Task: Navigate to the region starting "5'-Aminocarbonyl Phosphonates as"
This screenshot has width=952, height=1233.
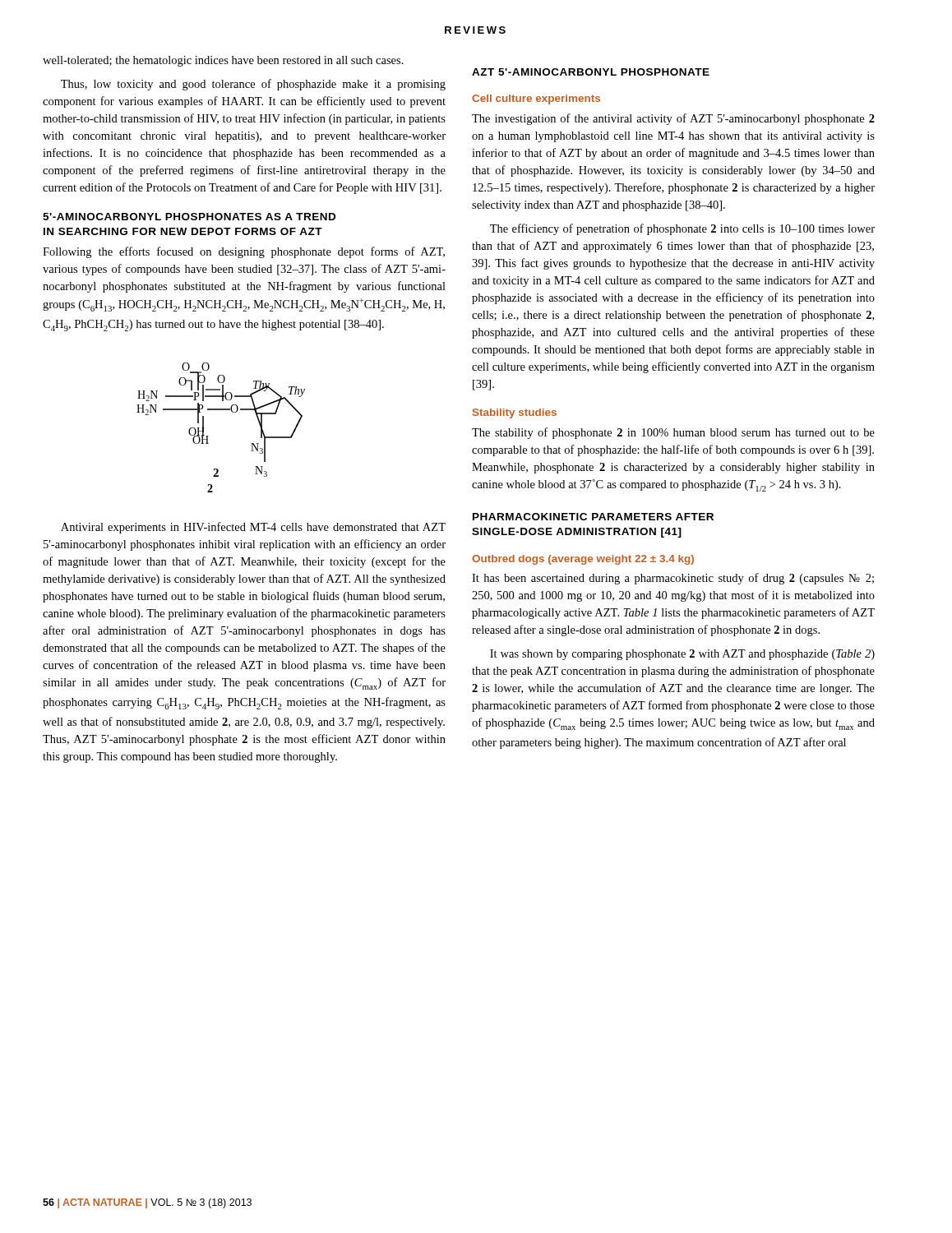Action: click(x=244, y=224)
